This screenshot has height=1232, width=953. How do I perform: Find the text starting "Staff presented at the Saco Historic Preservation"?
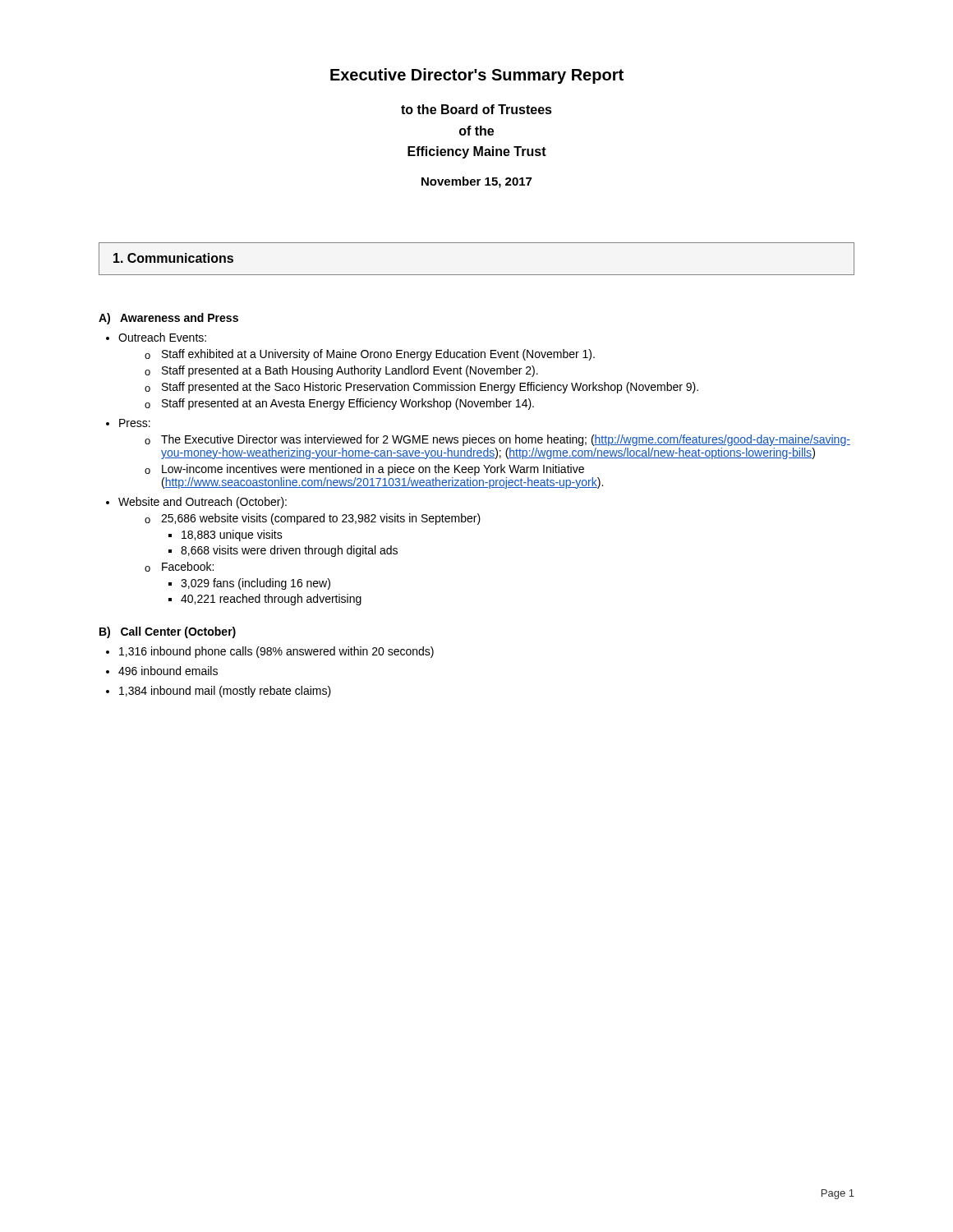(x=430, y=387)
